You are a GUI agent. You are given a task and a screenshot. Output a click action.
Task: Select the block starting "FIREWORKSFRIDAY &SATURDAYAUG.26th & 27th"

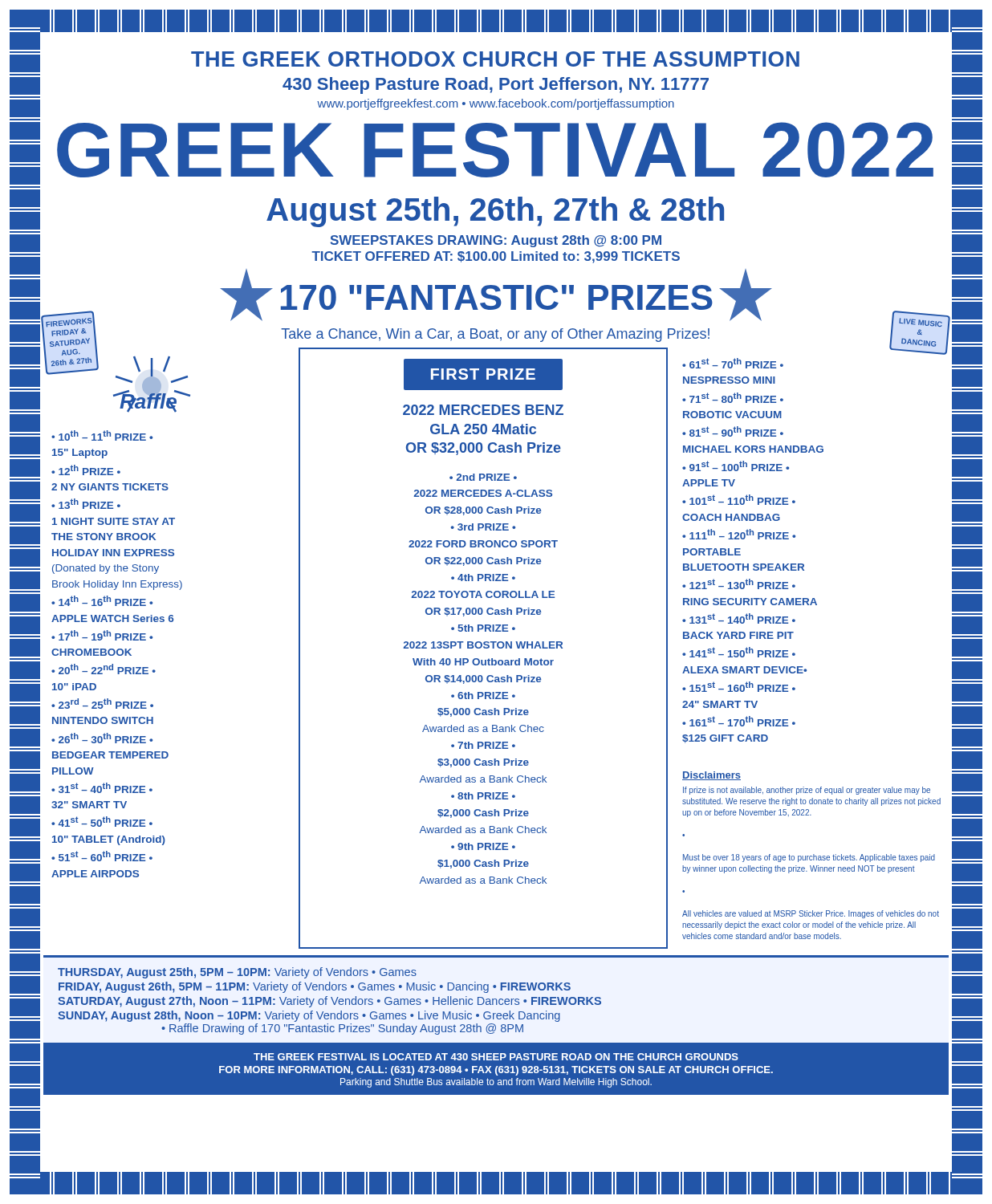(69, 342)
